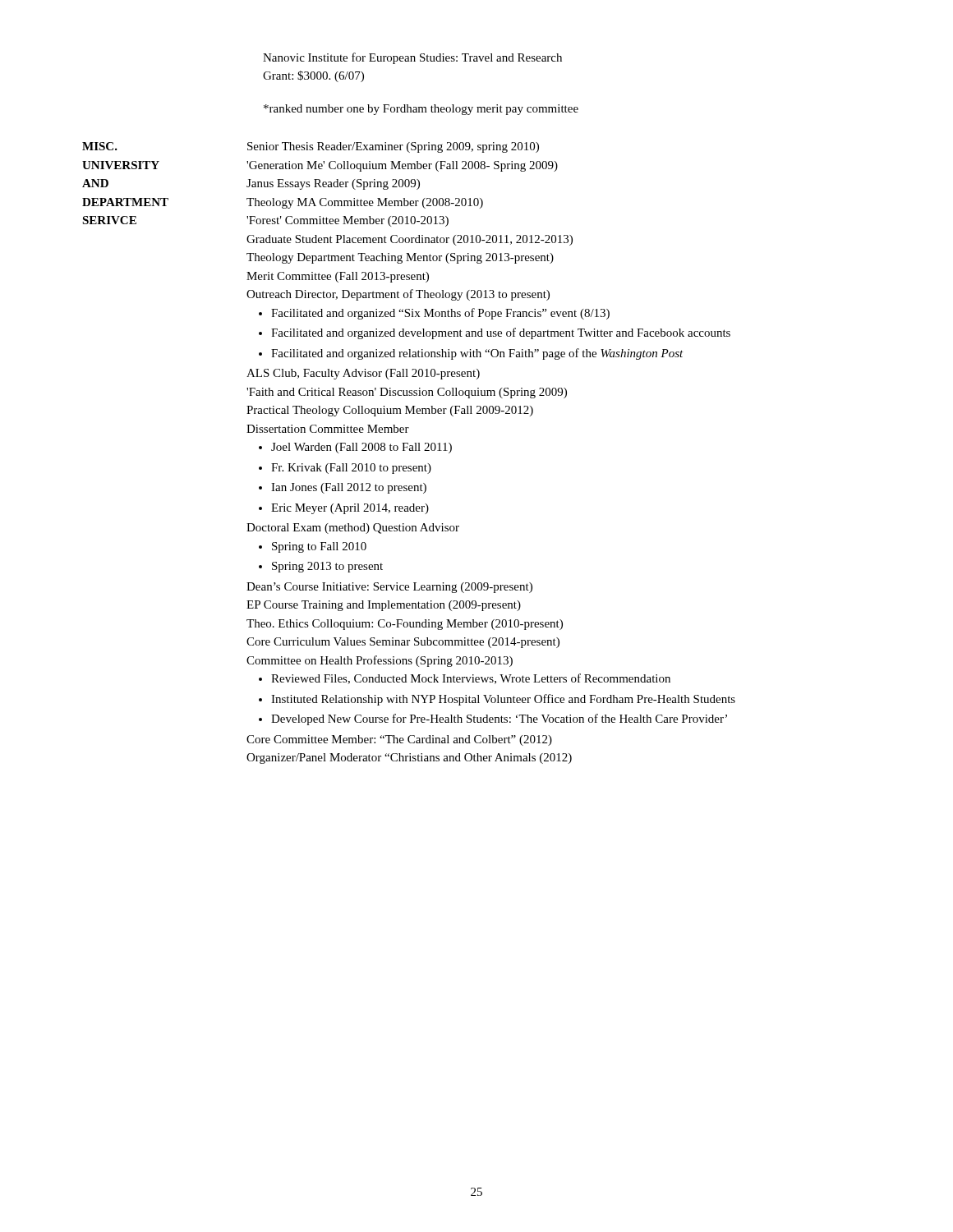Viewport: 953px width, 1232px height.
Task: Click the passage that begins "Core Committee Member:"
Action: [399, 739]
